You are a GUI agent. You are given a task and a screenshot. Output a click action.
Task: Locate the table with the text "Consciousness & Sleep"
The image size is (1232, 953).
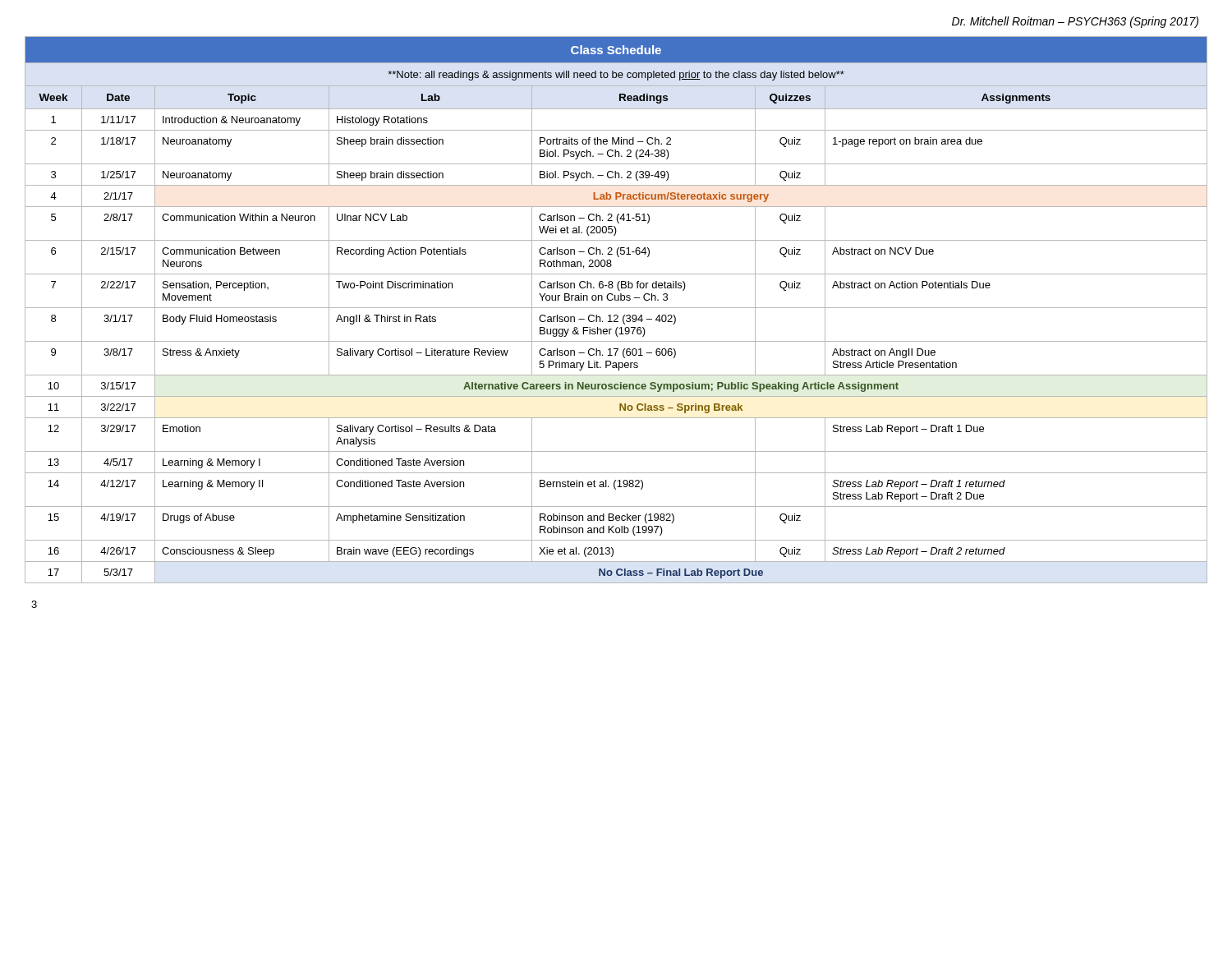(616, 310)
